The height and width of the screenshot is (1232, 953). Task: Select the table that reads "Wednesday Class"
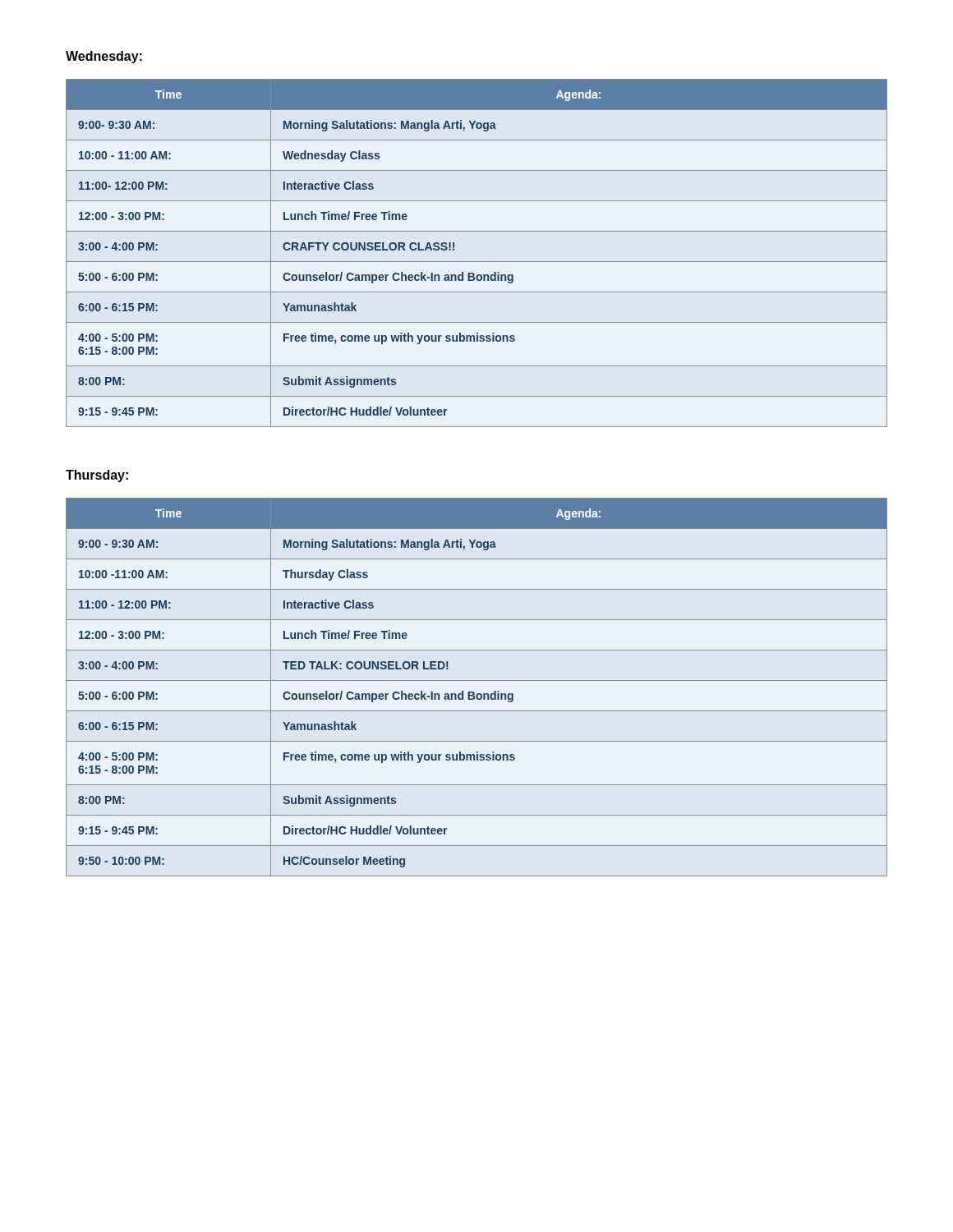coord(476,253)
